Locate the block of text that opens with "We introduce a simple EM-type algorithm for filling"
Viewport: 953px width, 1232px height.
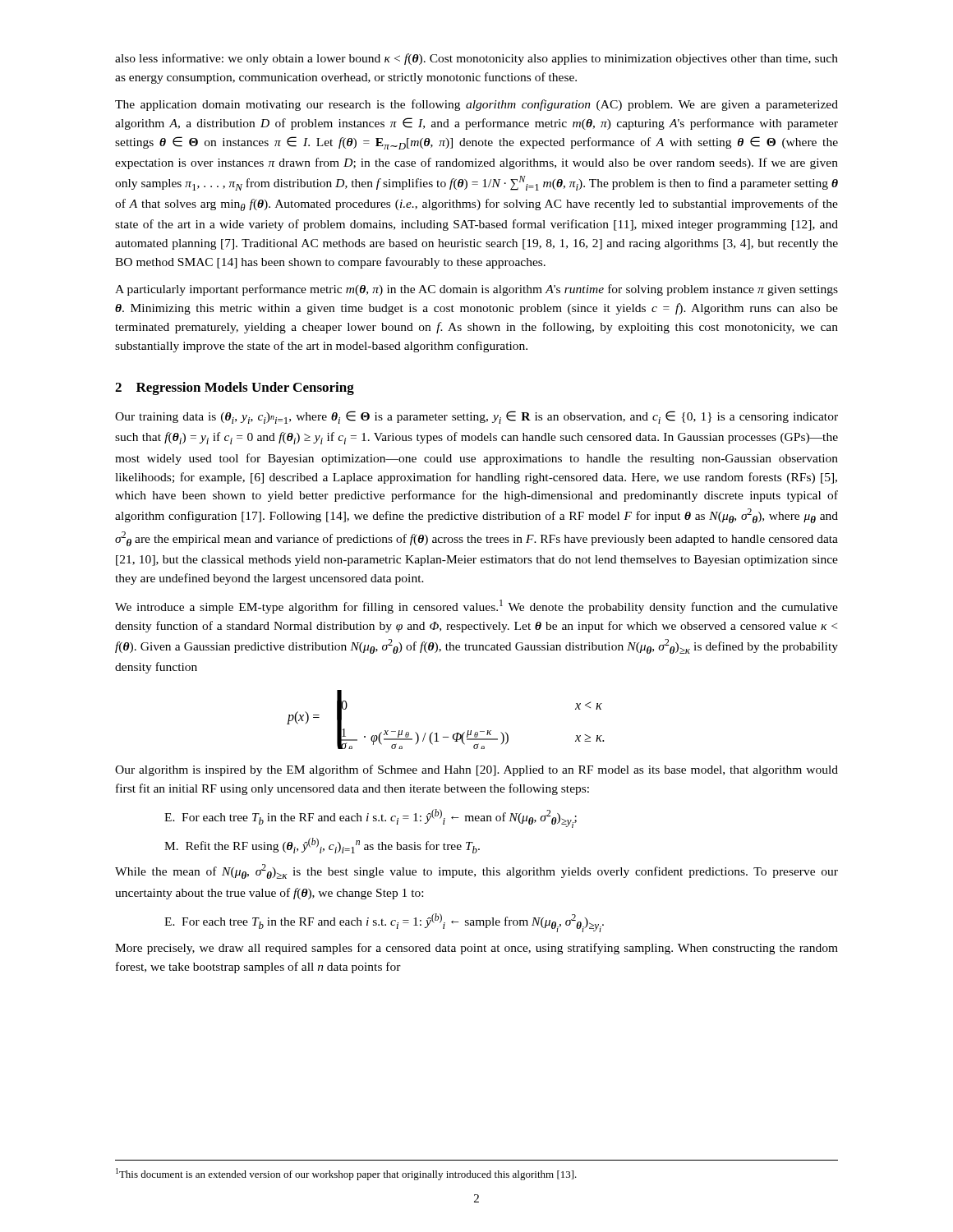pos(476,637)
